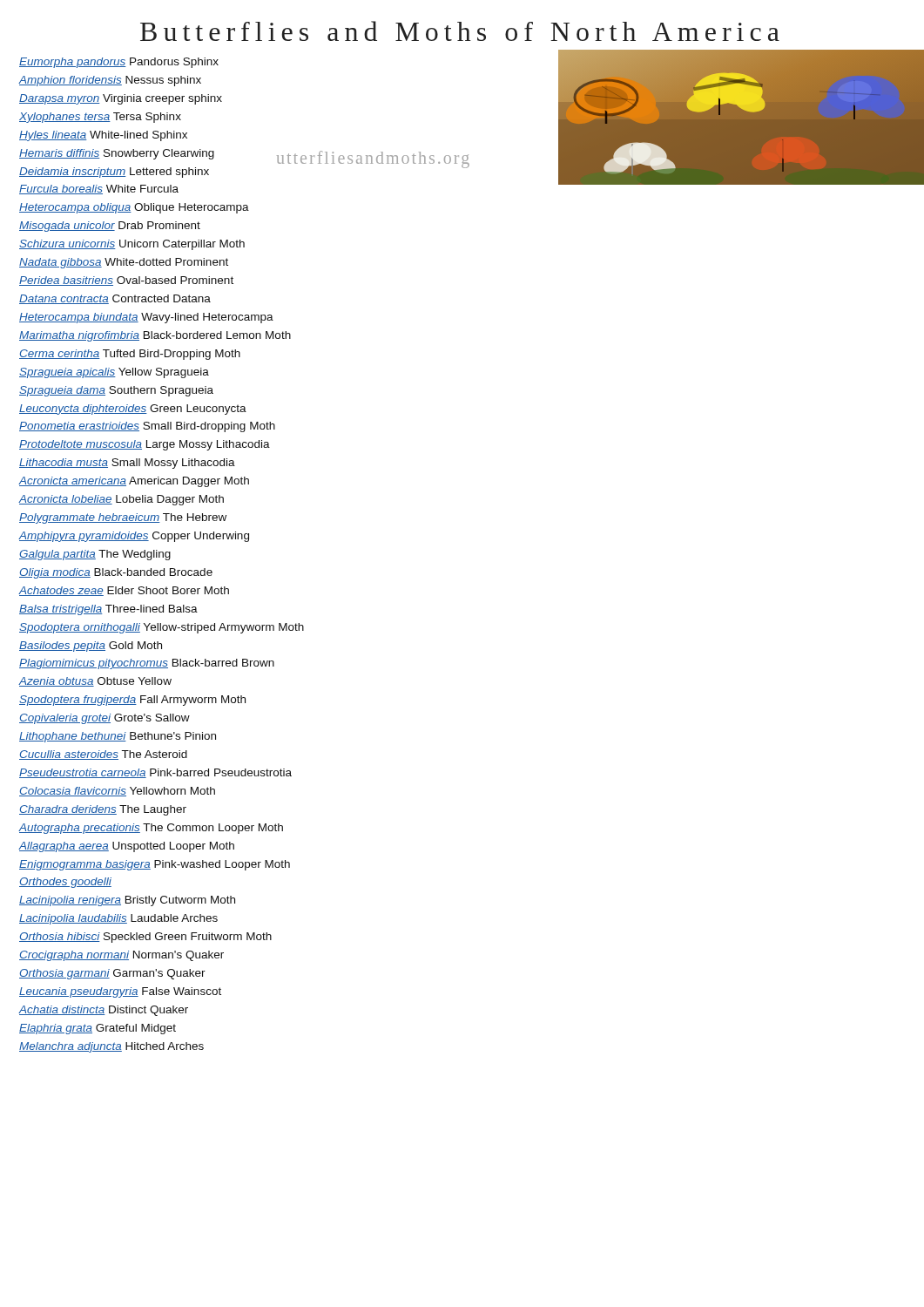Click on the region starting "Spragueia dama Southern"
The image size is (924, 1307).
pyautogui.click(x=116, y=390)
